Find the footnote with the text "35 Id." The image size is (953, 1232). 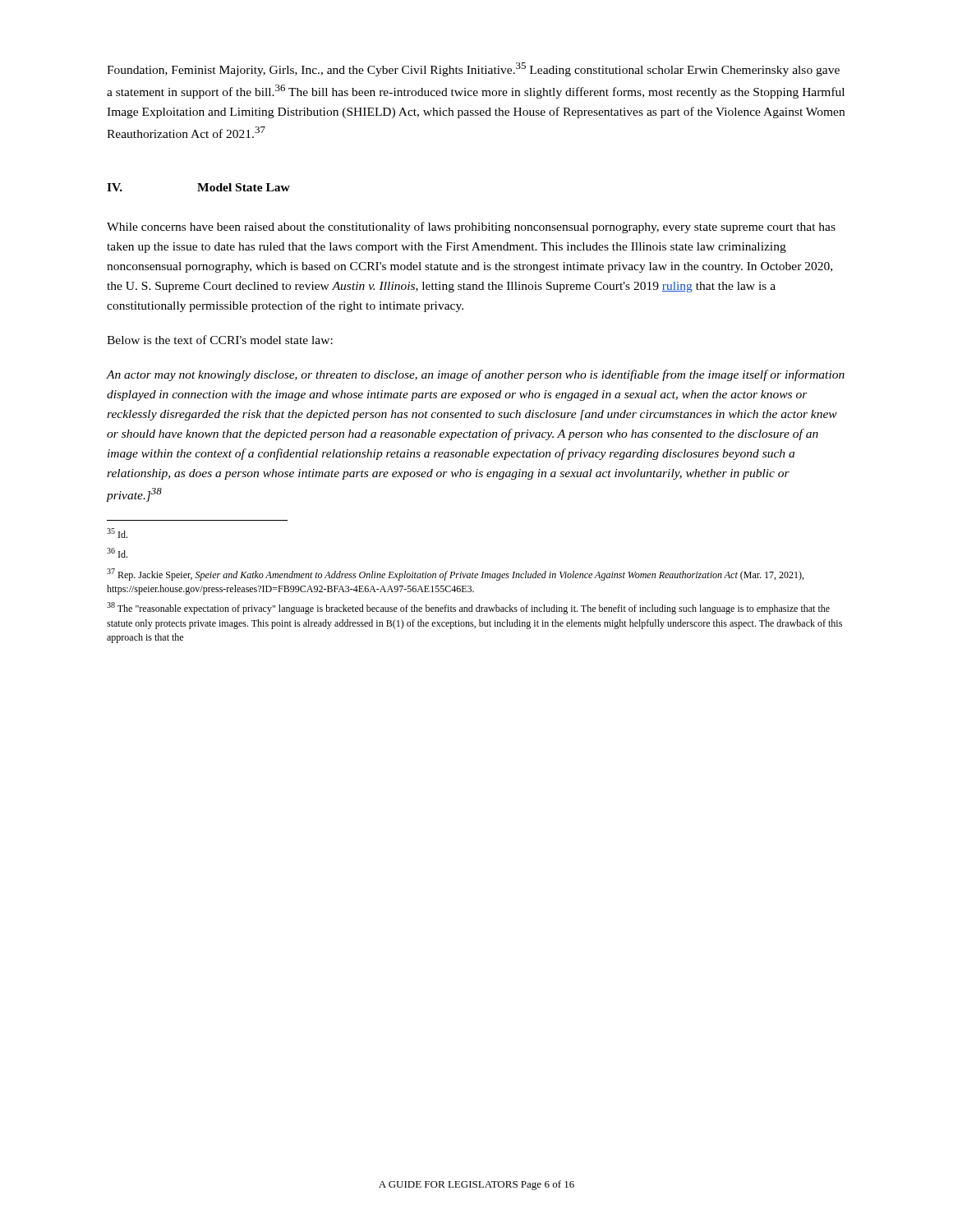pos(118,533)
